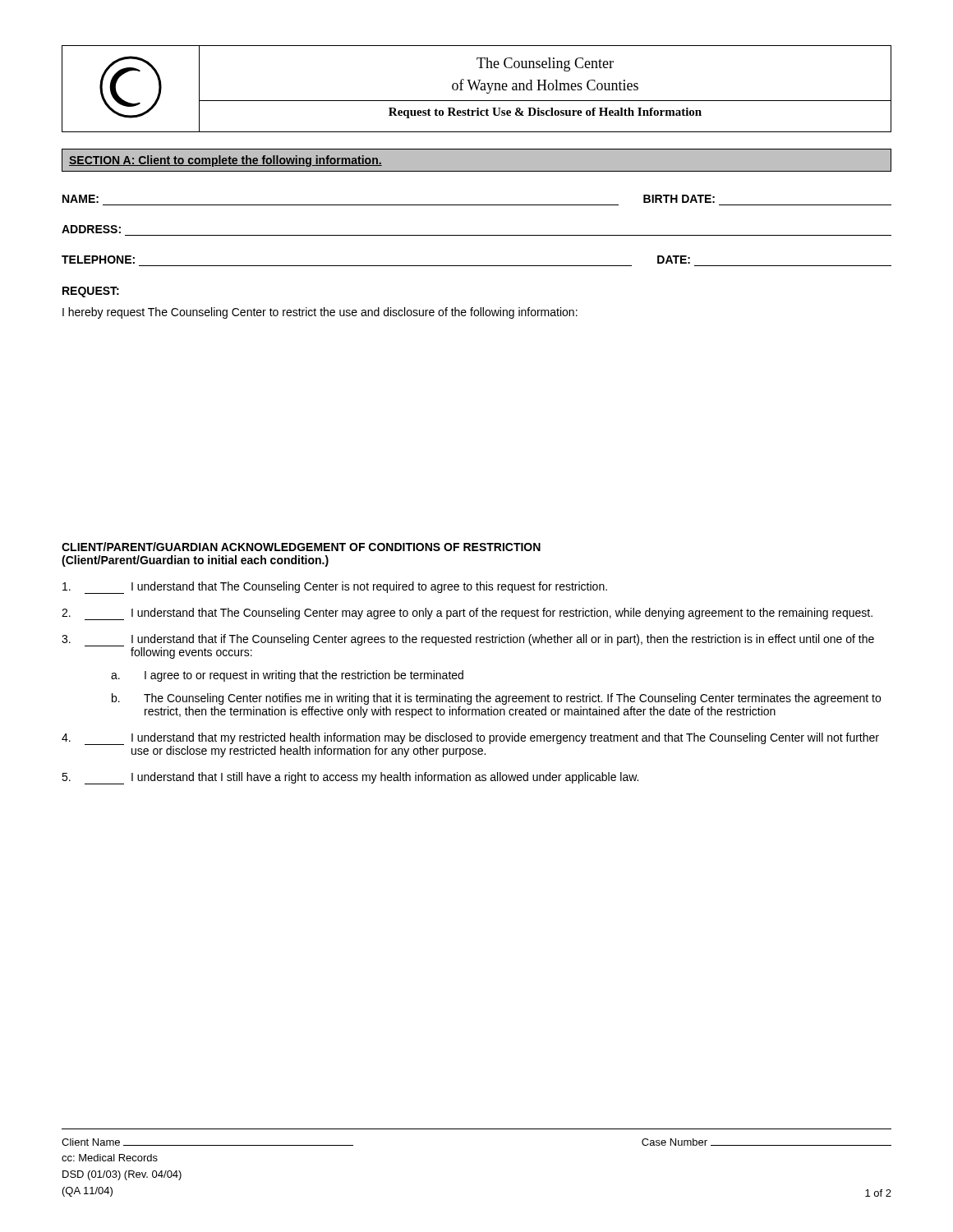Find the list item that reads "3. I understand that"

[x=476, y=646]
